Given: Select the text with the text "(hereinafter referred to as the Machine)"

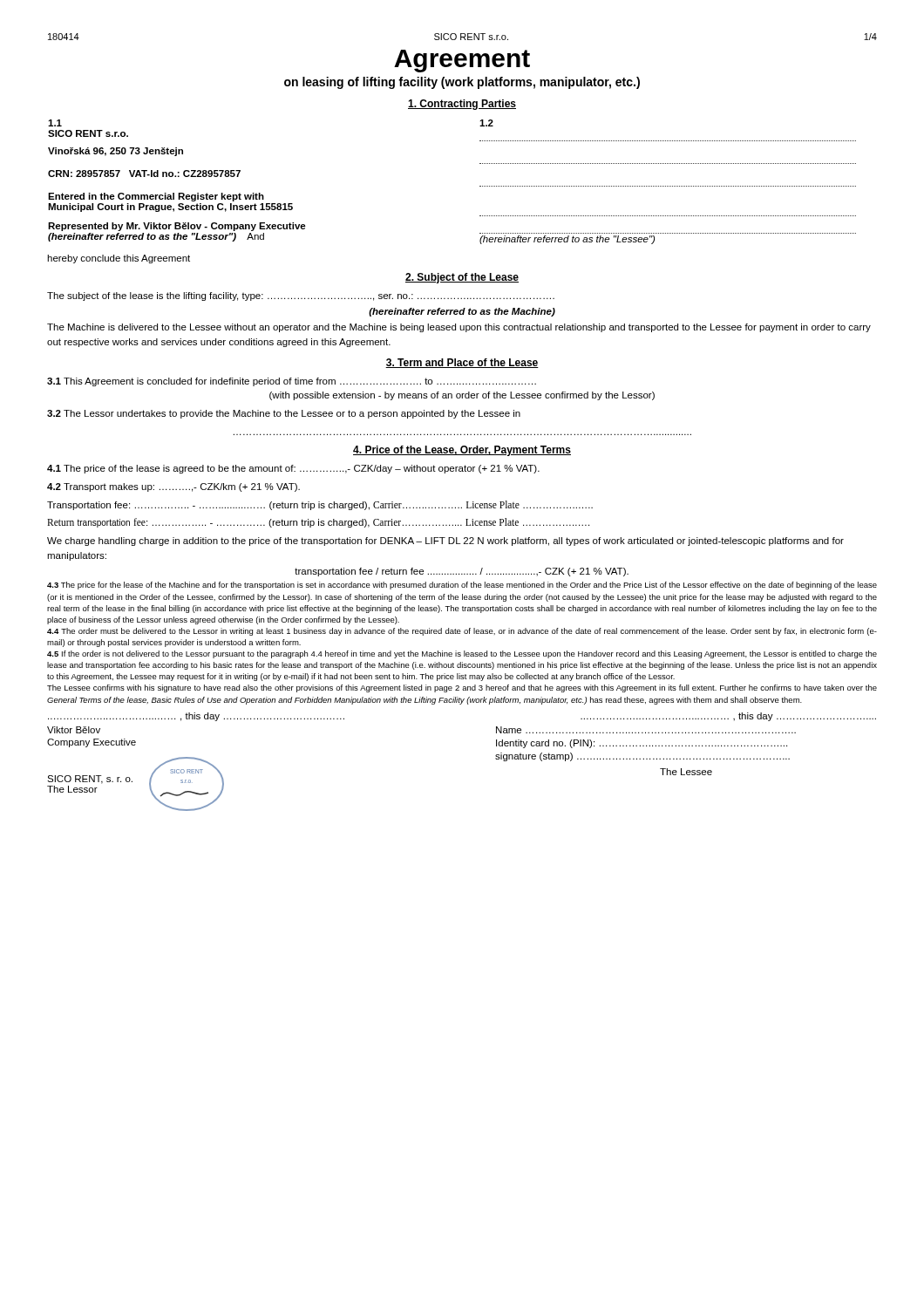Looking at the screenshot, I should [462, 312].
